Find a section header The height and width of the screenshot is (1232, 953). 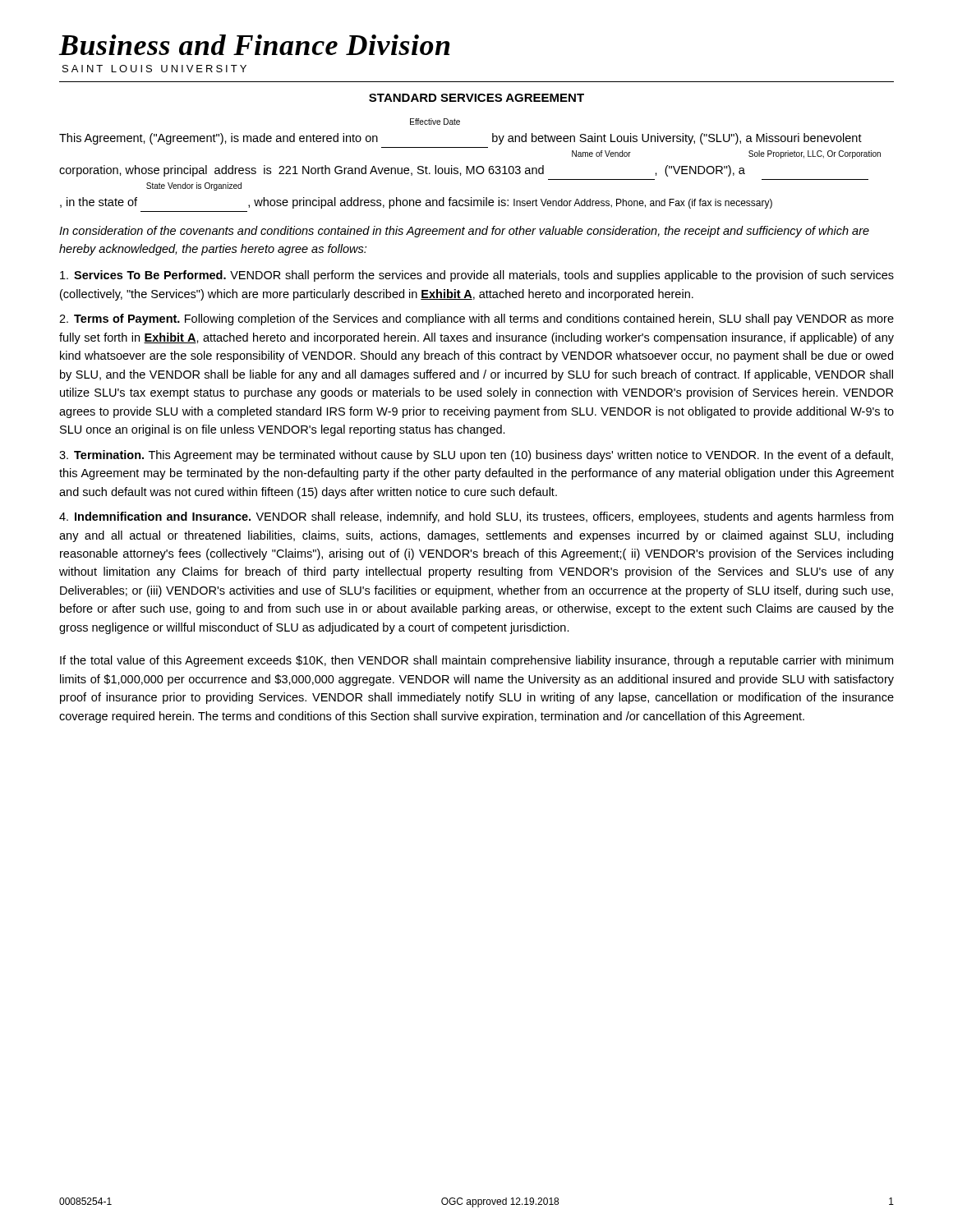[x=476, y=97]
